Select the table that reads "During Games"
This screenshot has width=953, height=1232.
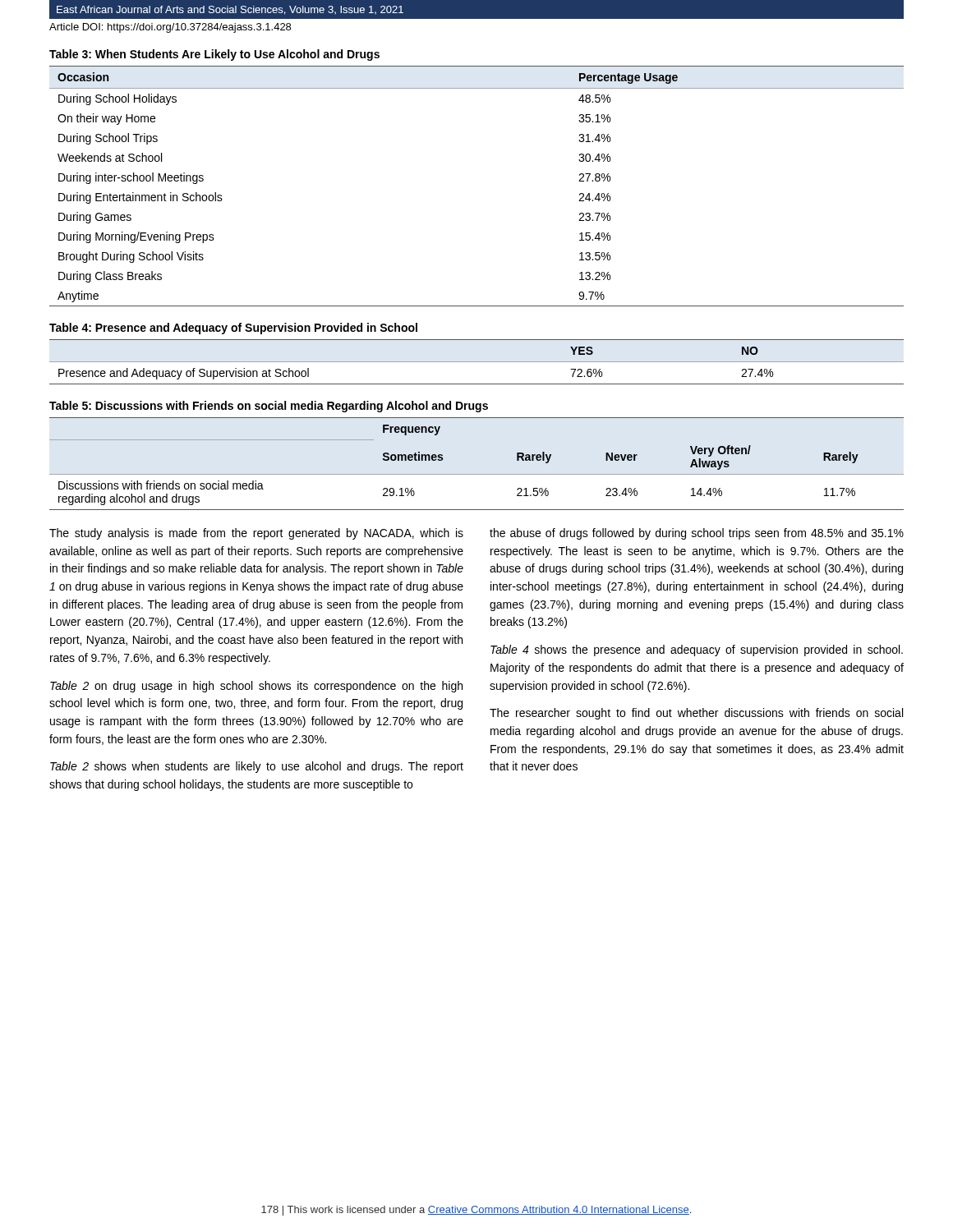[x=476, y=186]
